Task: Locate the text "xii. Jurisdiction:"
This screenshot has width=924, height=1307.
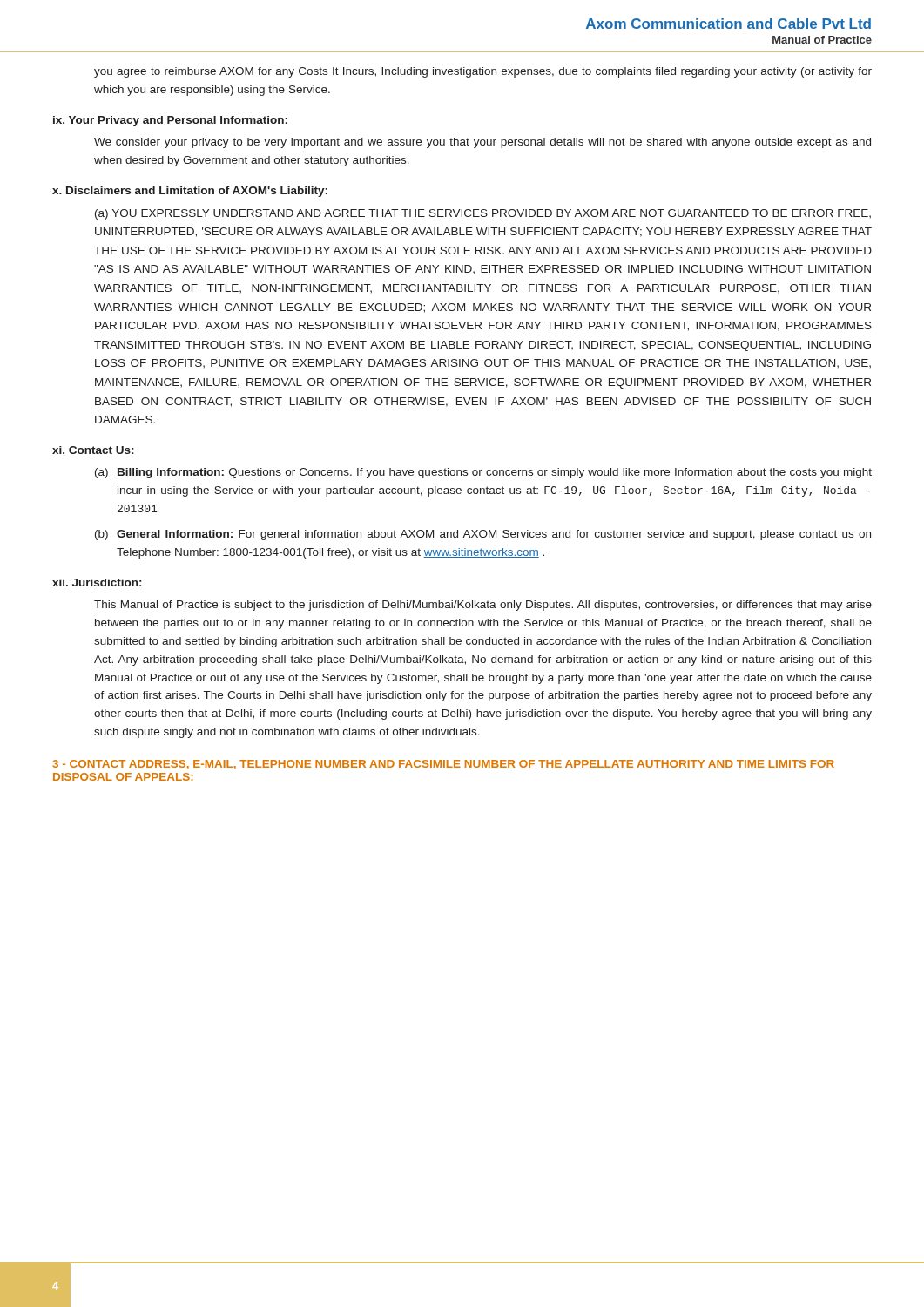Action: point(97,582)
